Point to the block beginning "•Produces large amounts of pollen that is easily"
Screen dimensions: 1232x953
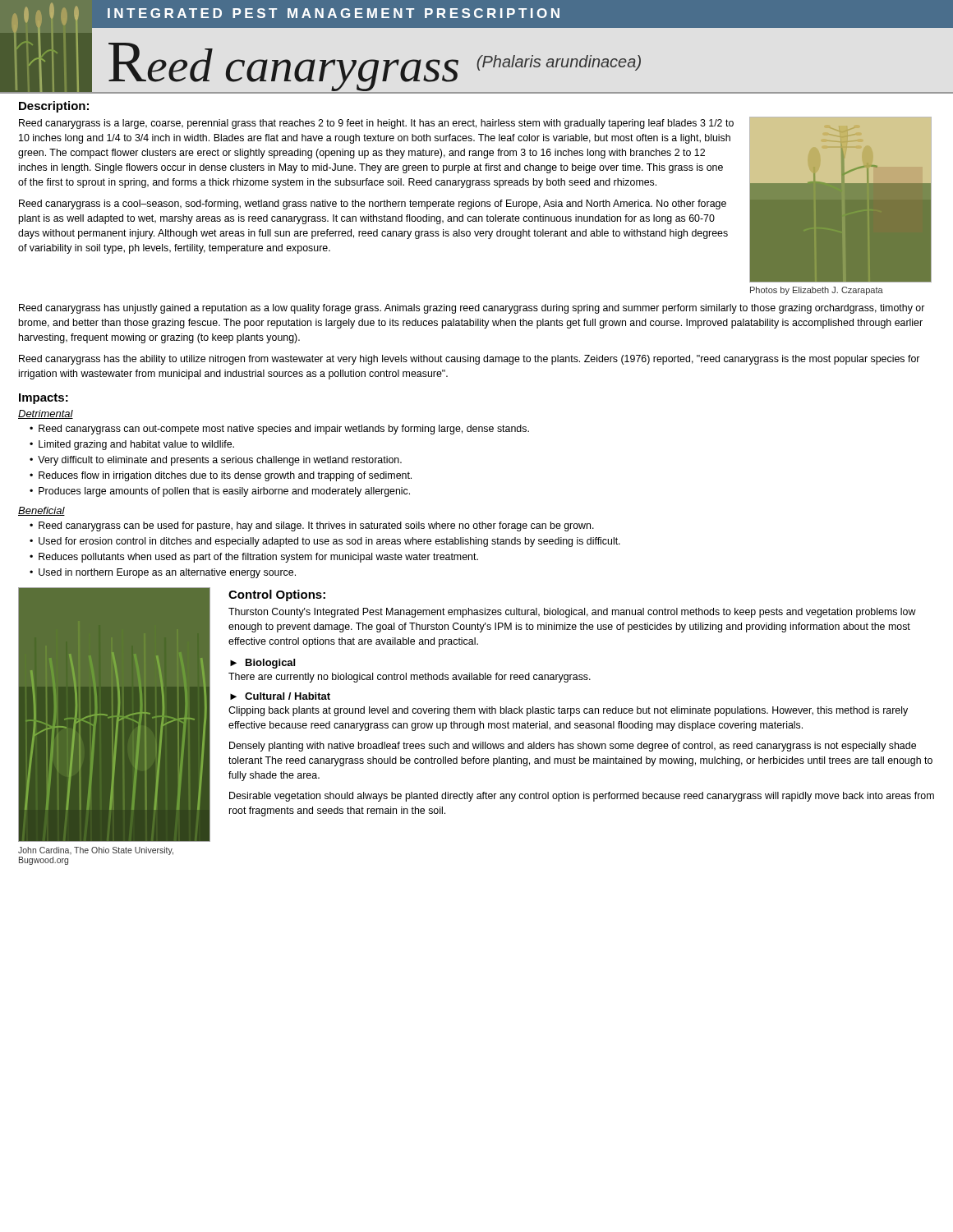(x=220, y=492)
